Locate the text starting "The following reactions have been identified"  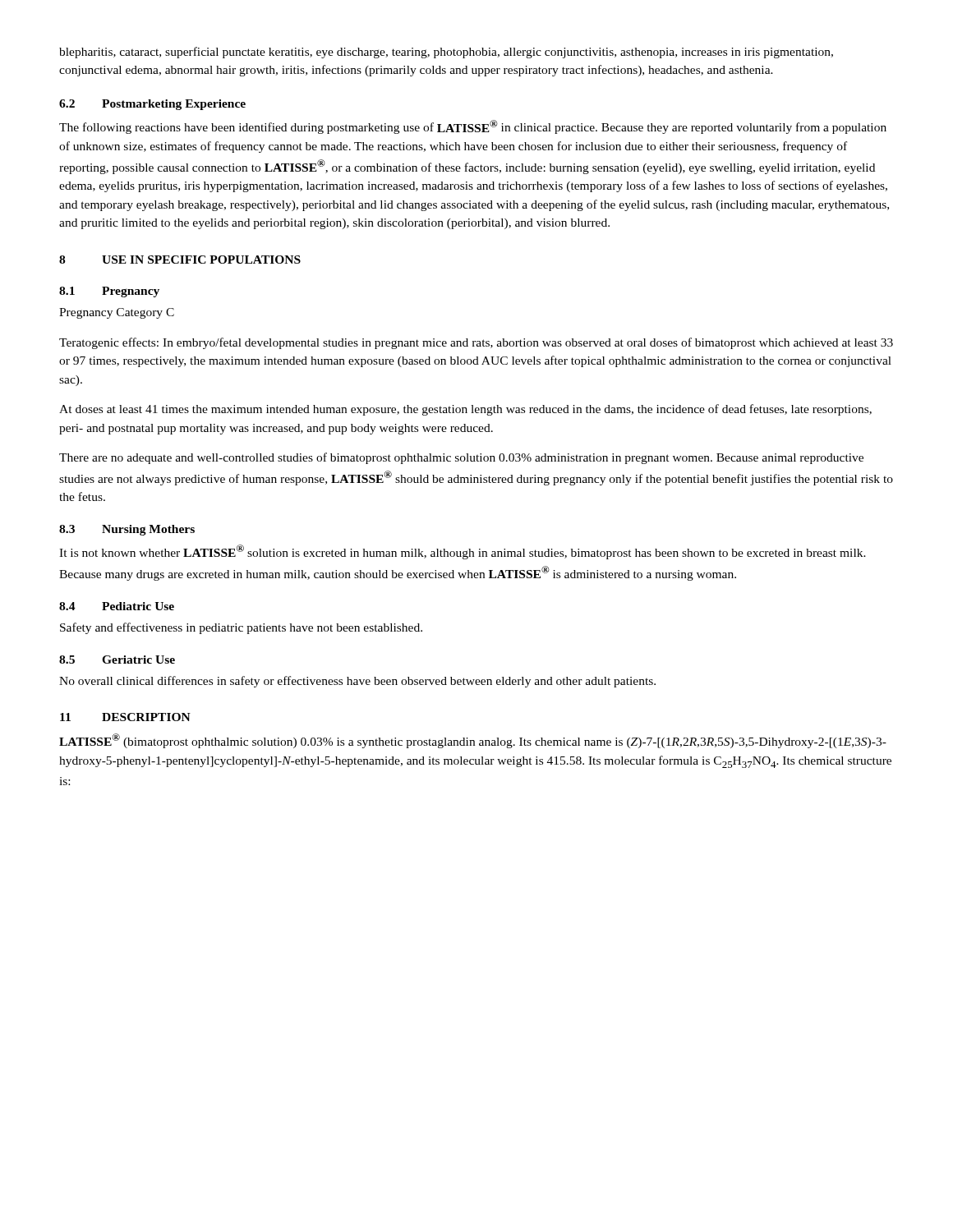point(475,173)
